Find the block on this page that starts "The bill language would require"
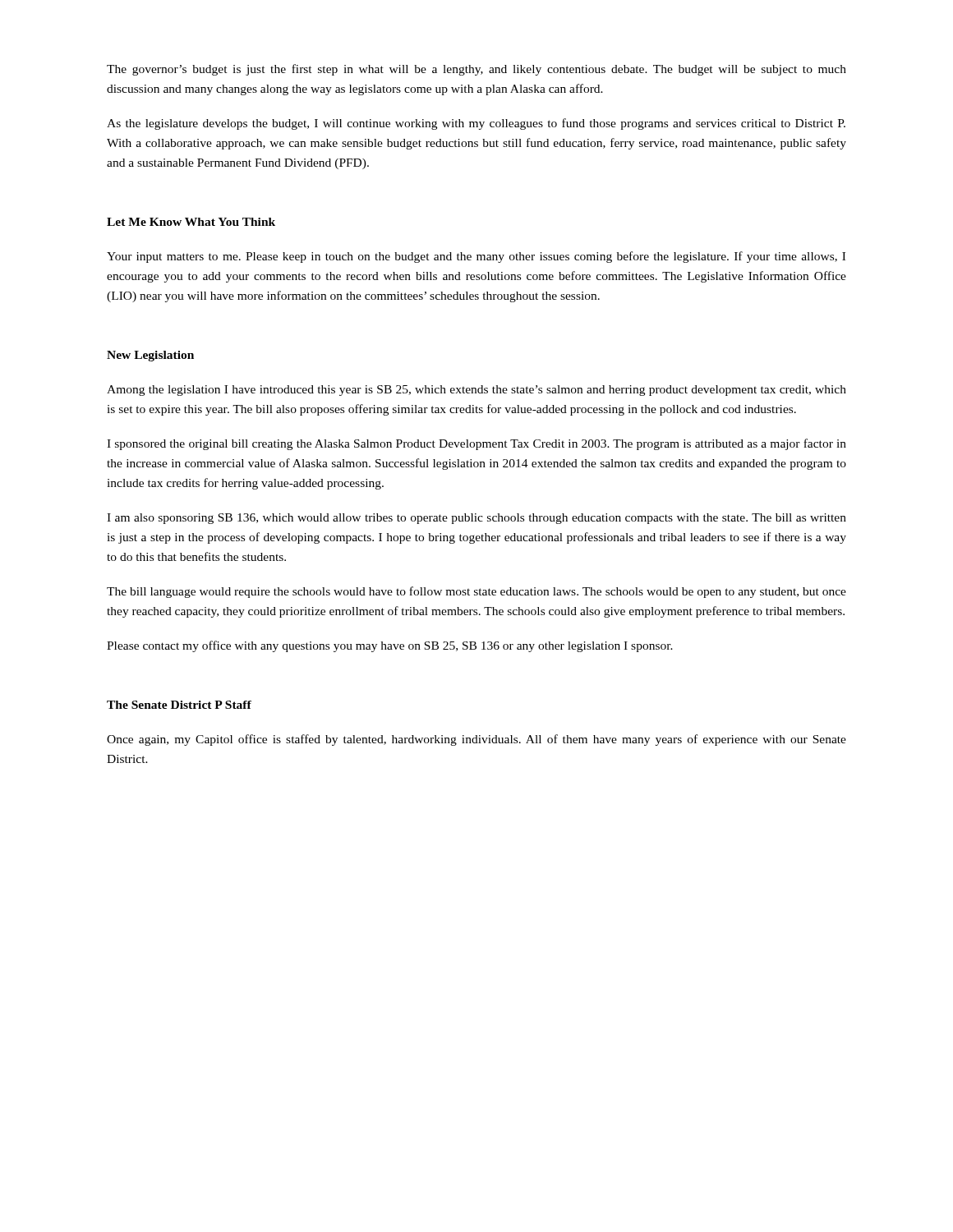Screen dimensions: 1232x953 pyautogui.click(x=476, y=601)
